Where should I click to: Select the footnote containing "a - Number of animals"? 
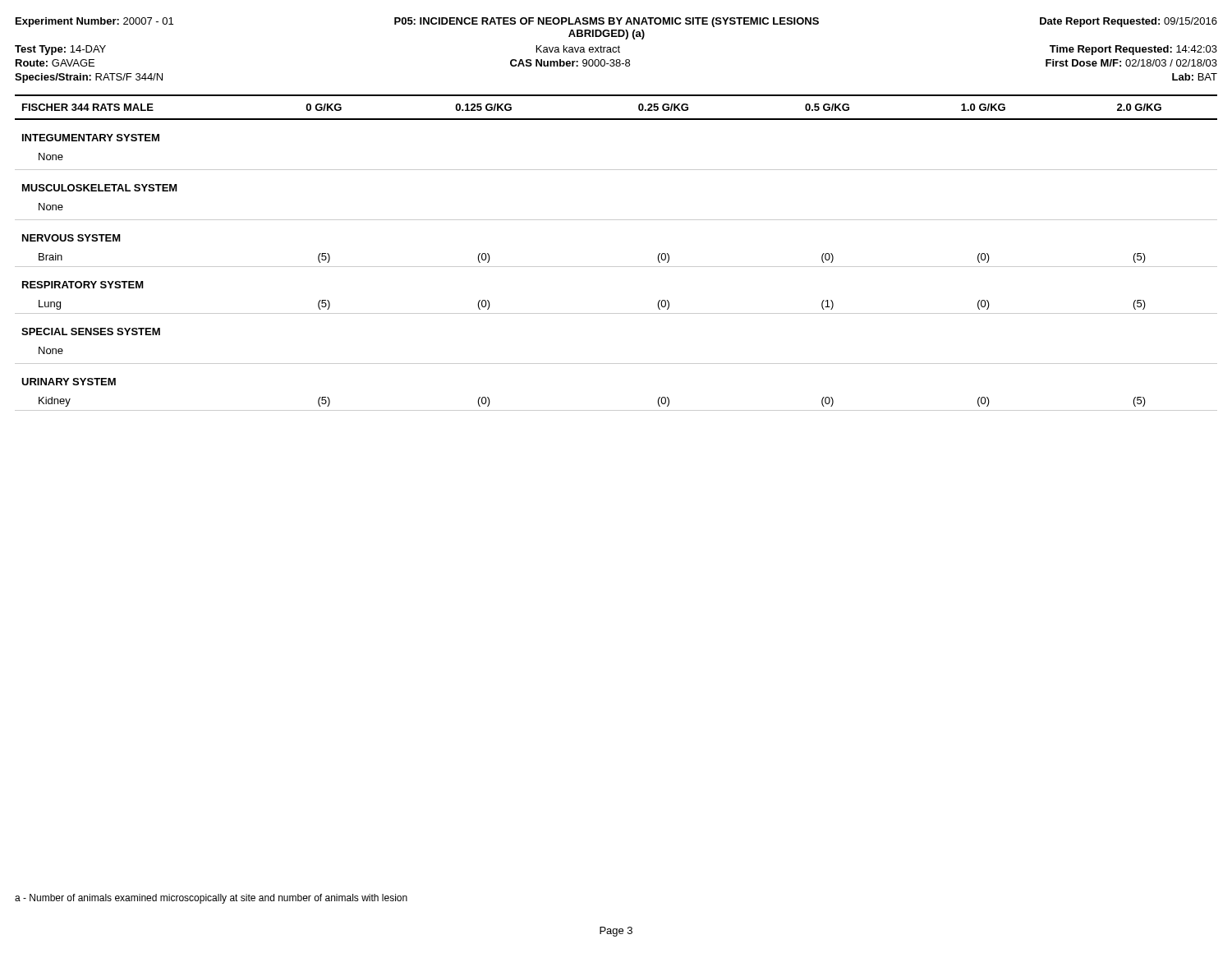click(211, 898)
